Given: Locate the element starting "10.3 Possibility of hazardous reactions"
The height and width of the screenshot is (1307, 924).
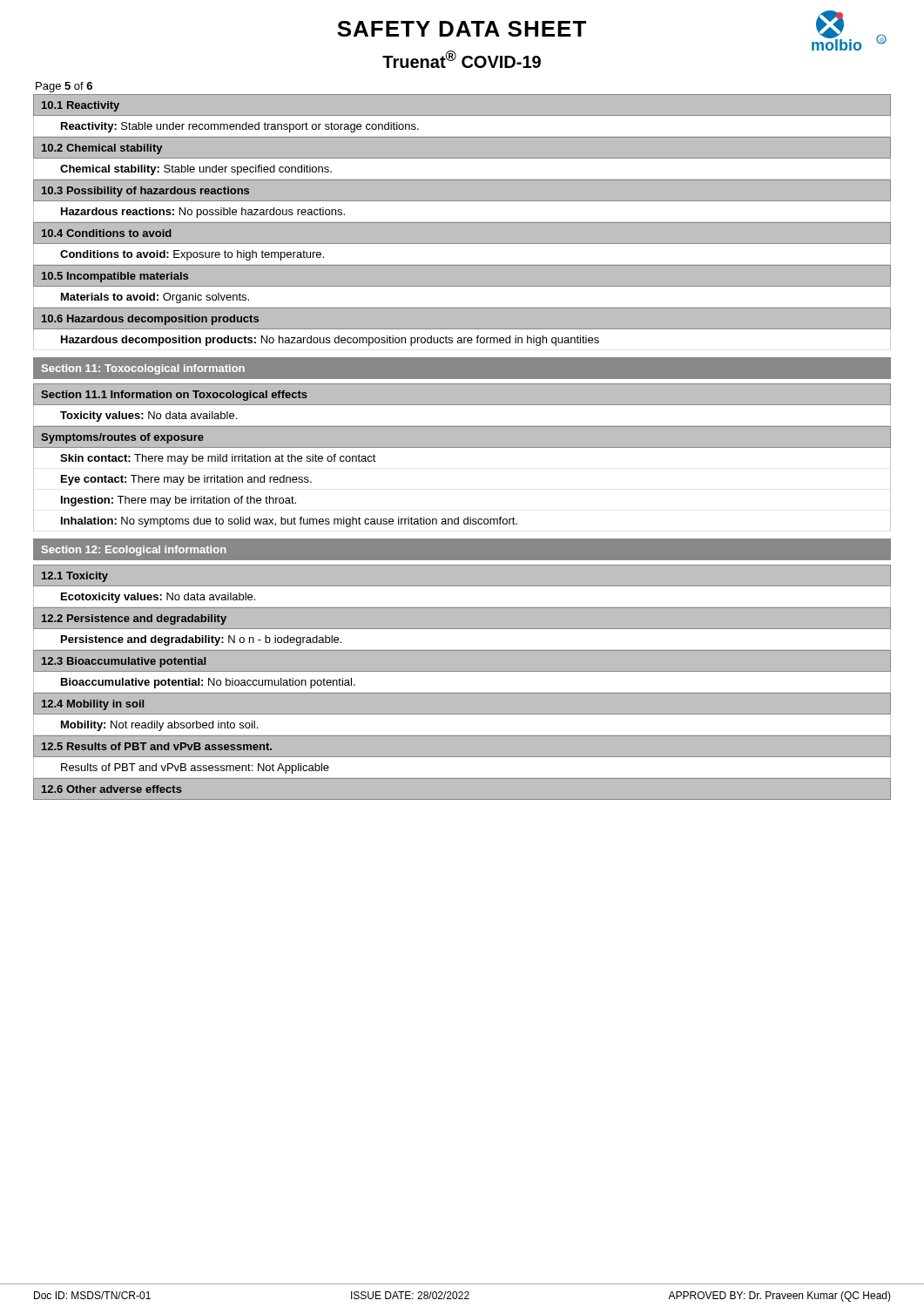Looking at the screenshot, I should pyautogui.click(x=145, y=190).
